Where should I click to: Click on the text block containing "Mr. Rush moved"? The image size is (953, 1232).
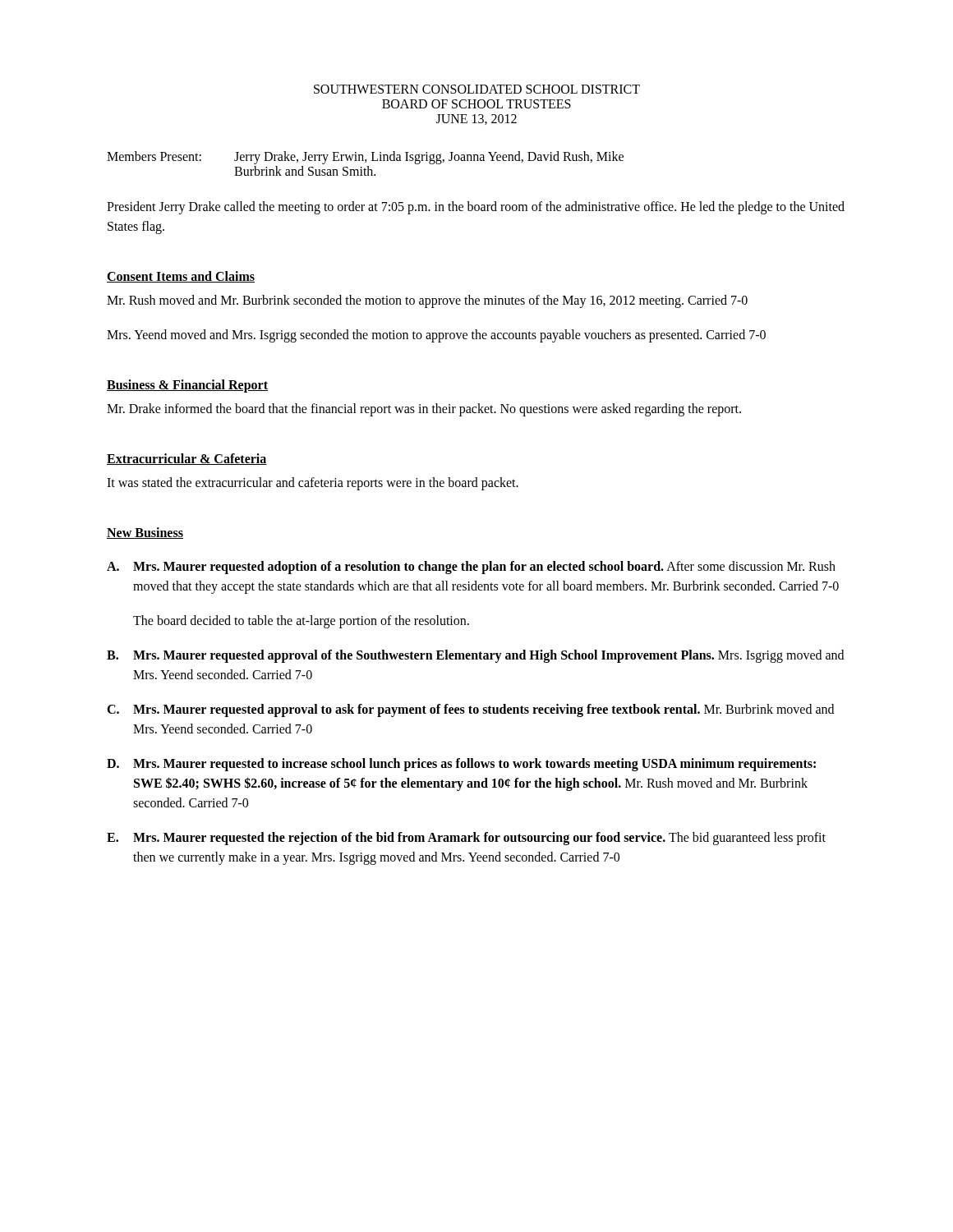click(x=427, y=300)
